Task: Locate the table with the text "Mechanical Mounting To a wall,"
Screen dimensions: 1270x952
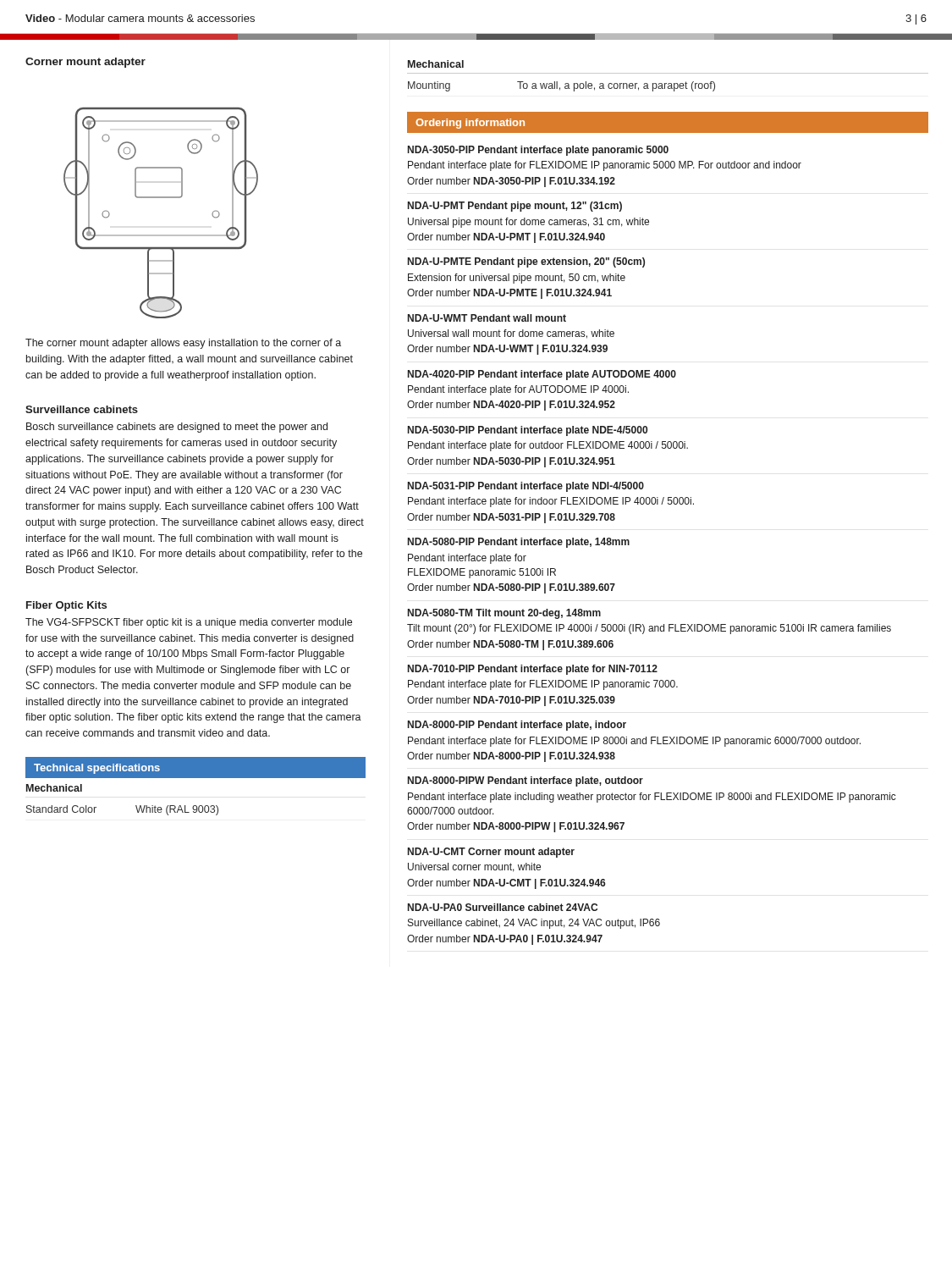Action: tap(668, 76)
